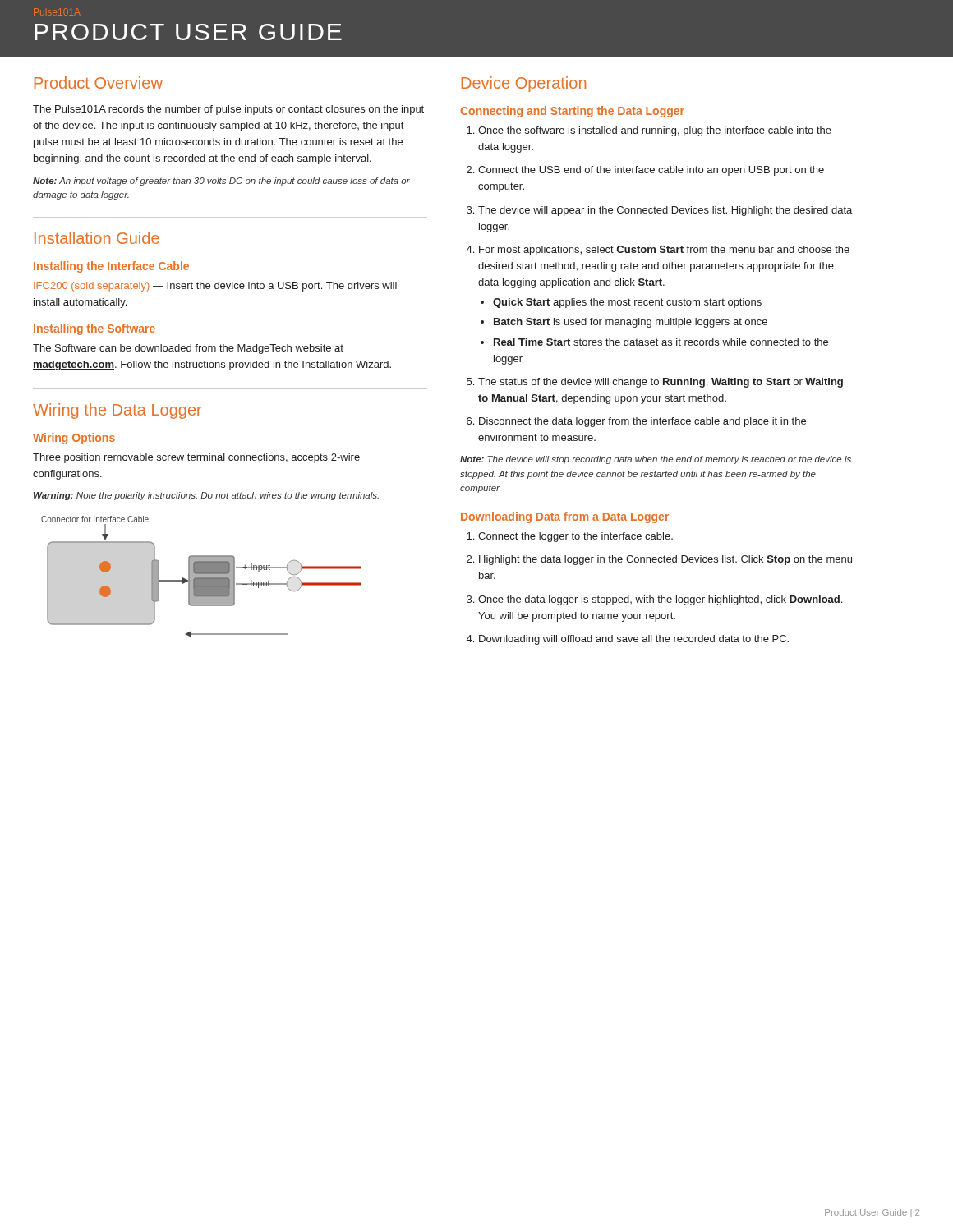Click where it says "Downloading Data from a Data Logger"

pos(657,517)
